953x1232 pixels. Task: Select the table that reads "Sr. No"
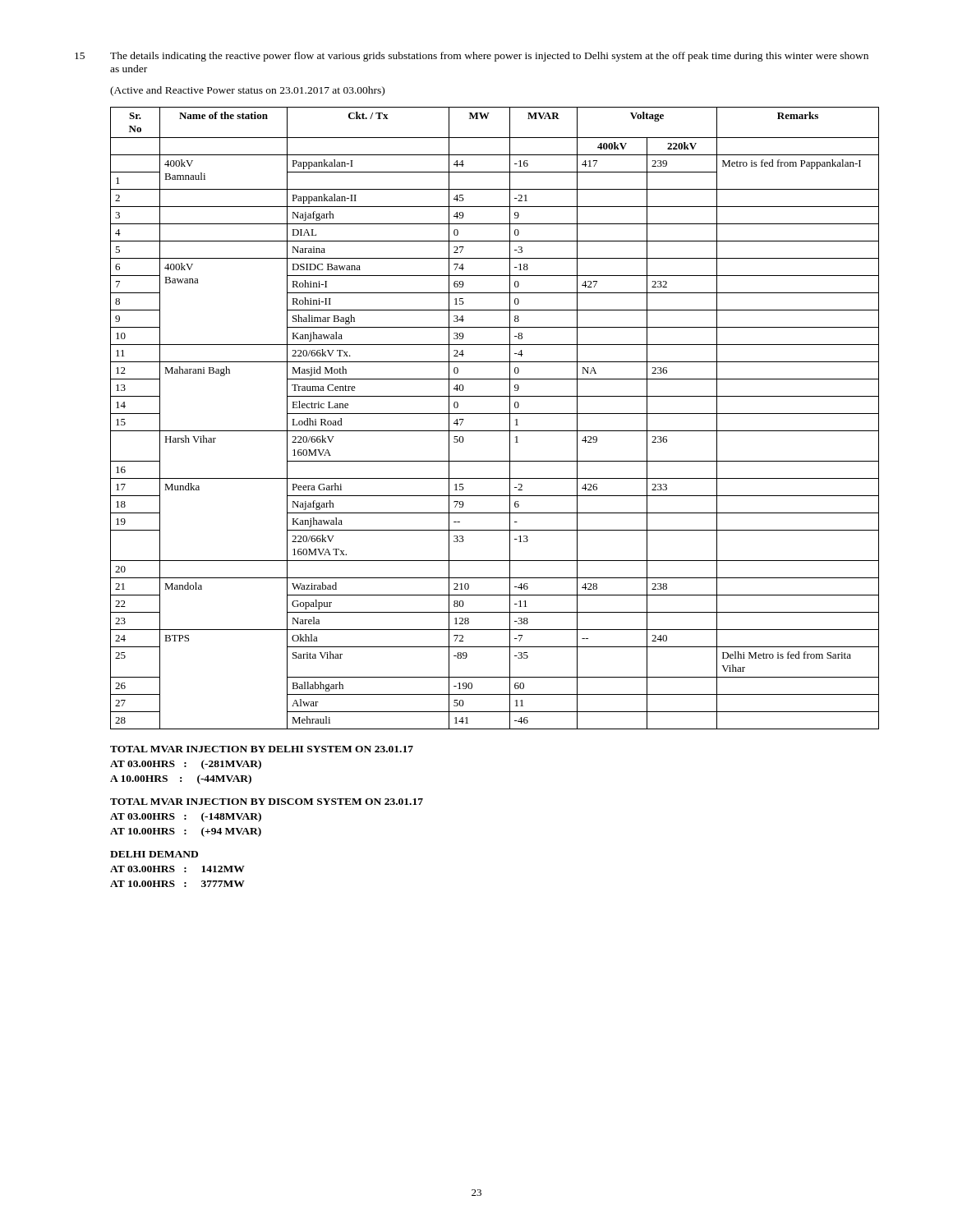point(495,418)
